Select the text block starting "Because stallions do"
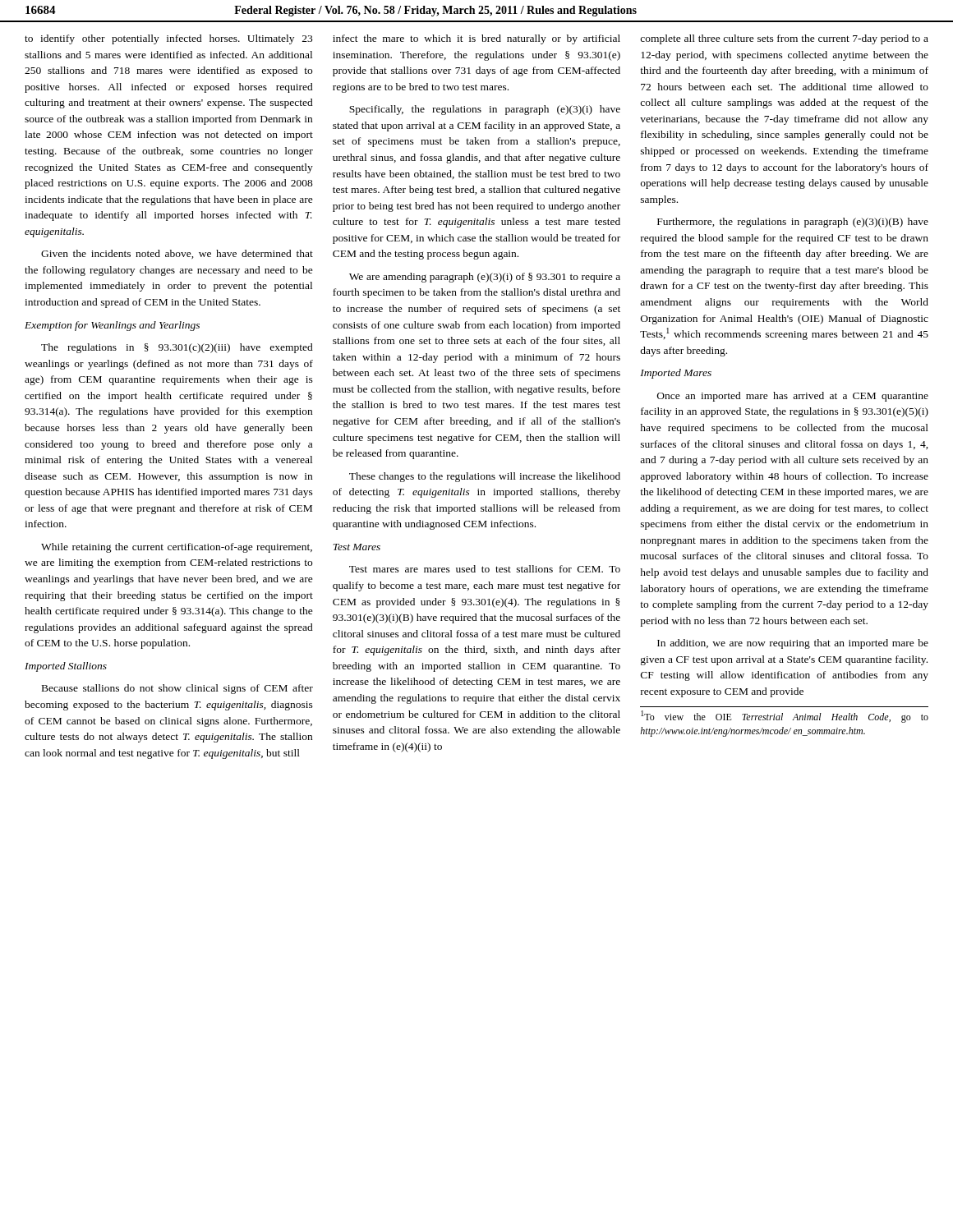Viewport: 953px width, 1232px height. 169,721
